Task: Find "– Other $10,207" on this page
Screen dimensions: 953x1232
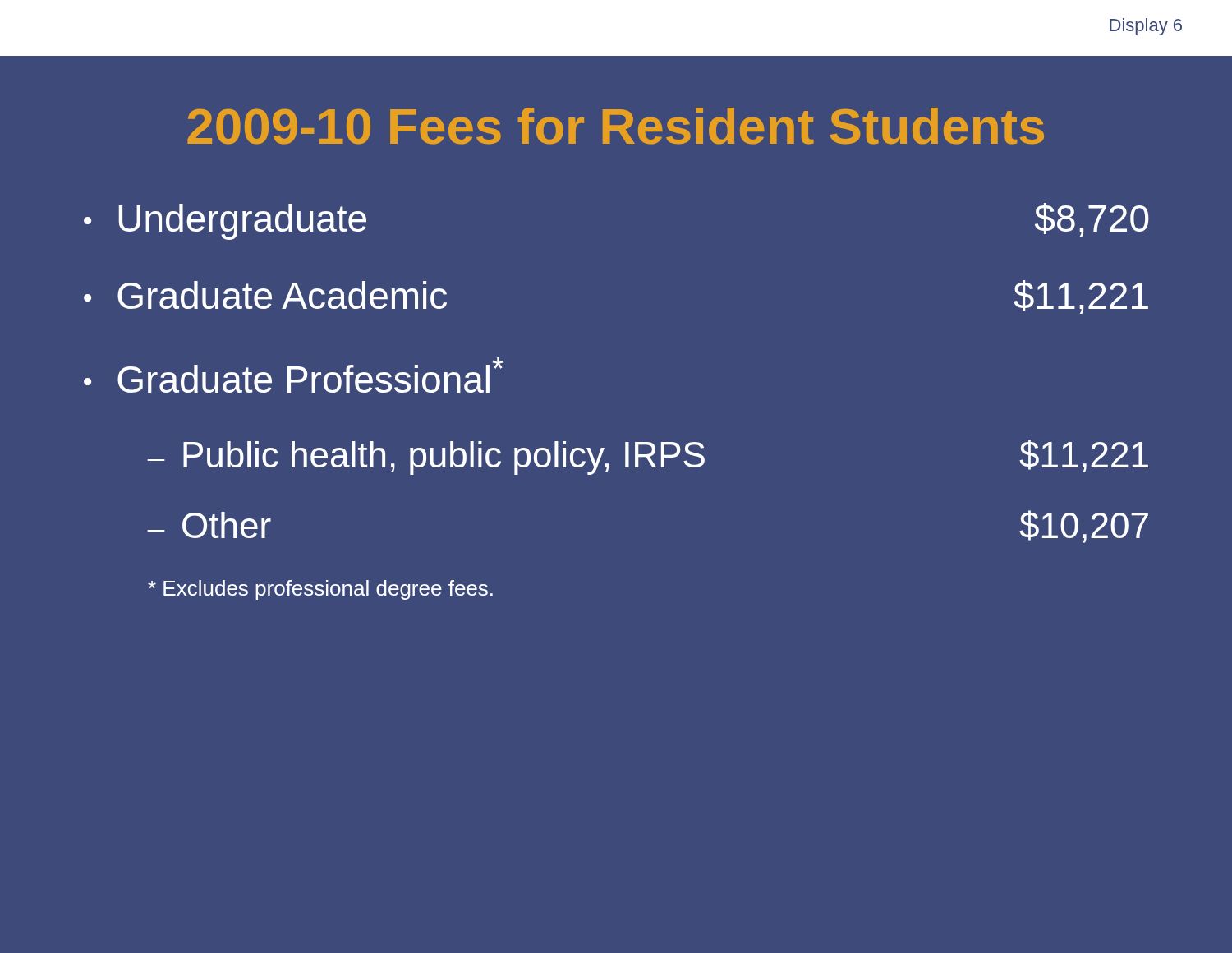Action: [214, 526]
